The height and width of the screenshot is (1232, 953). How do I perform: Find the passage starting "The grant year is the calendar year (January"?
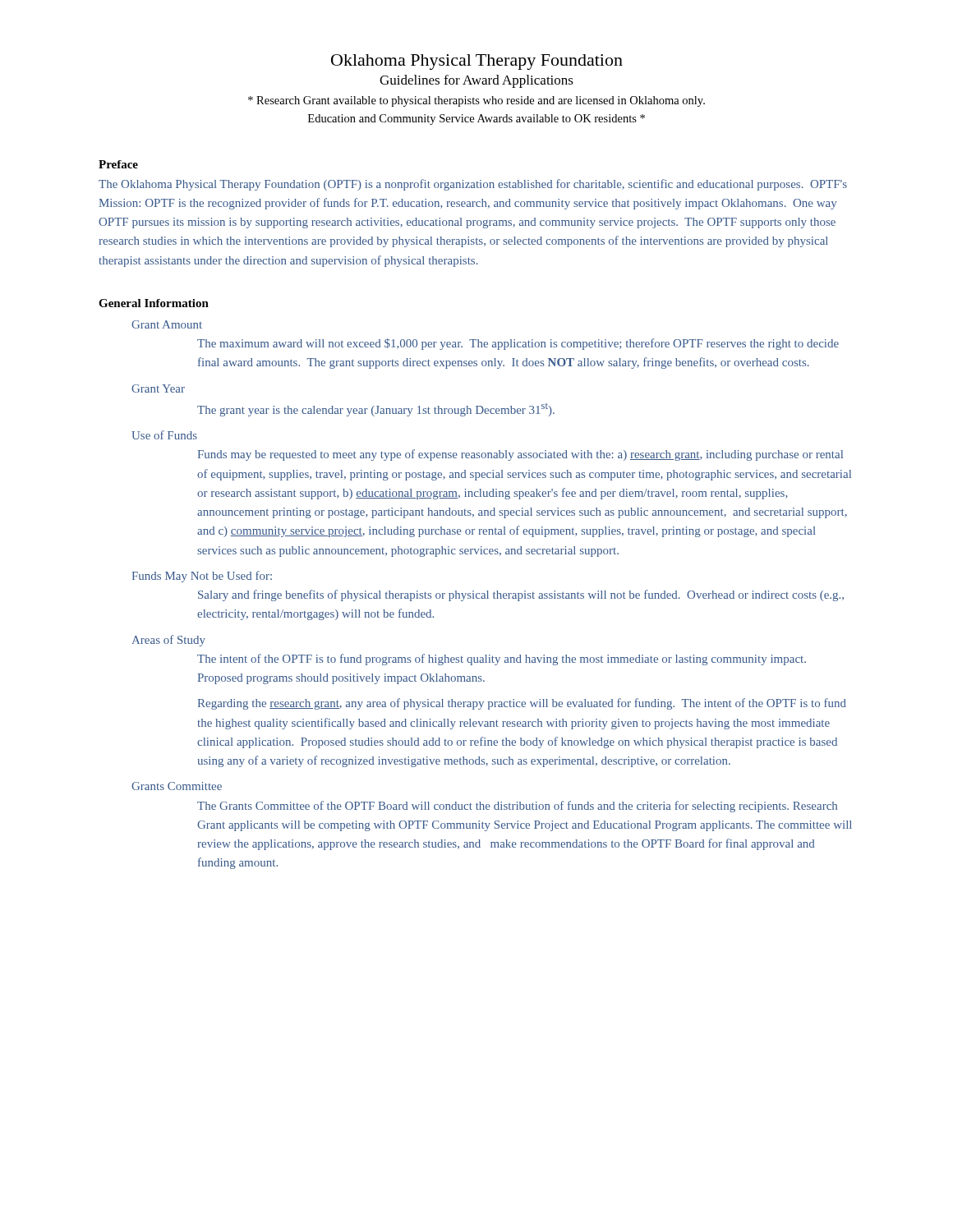click(376, 408)
